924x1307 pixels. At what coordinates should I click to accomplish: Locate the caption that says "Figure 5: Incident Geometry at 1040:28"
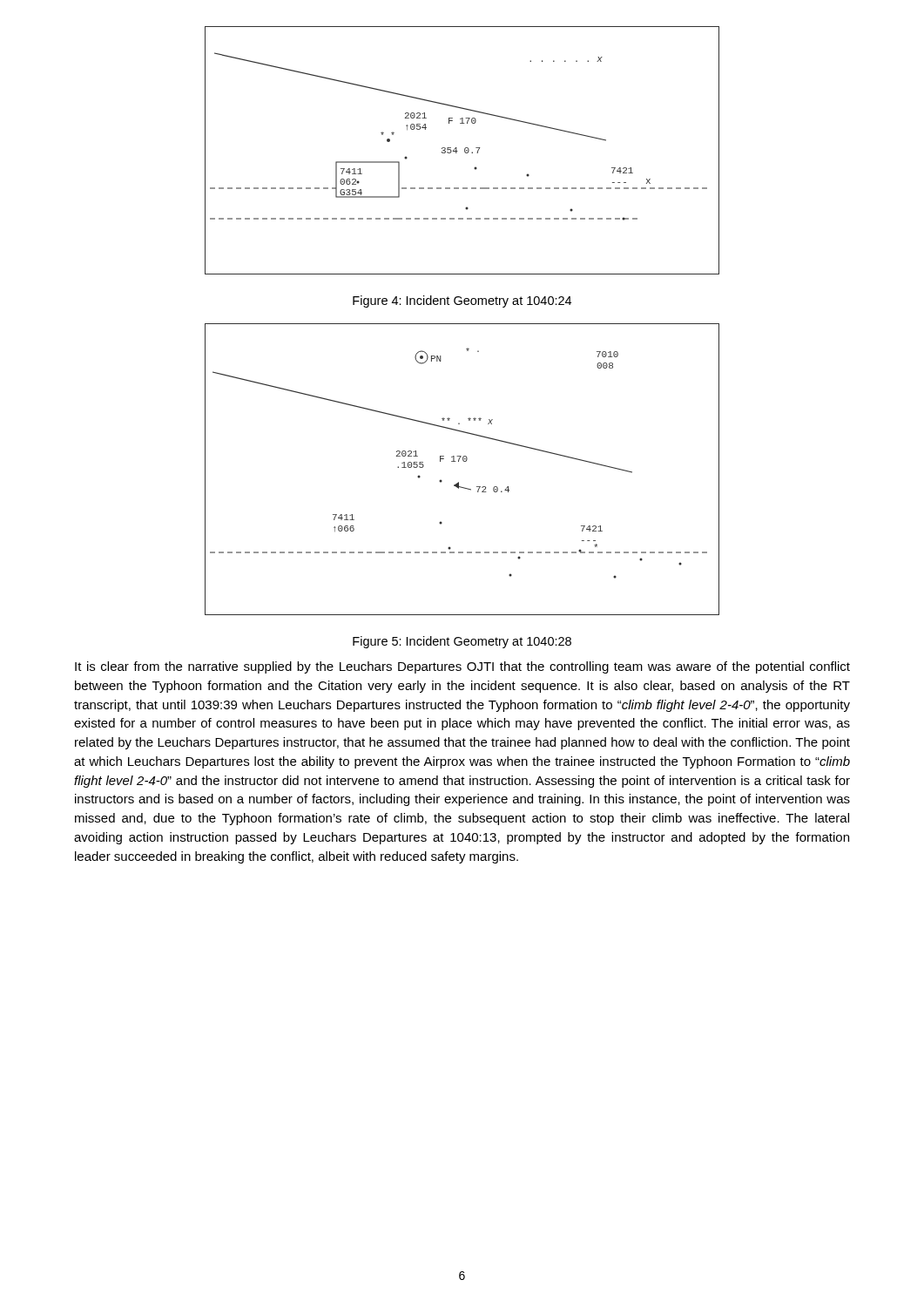[462, 641]
